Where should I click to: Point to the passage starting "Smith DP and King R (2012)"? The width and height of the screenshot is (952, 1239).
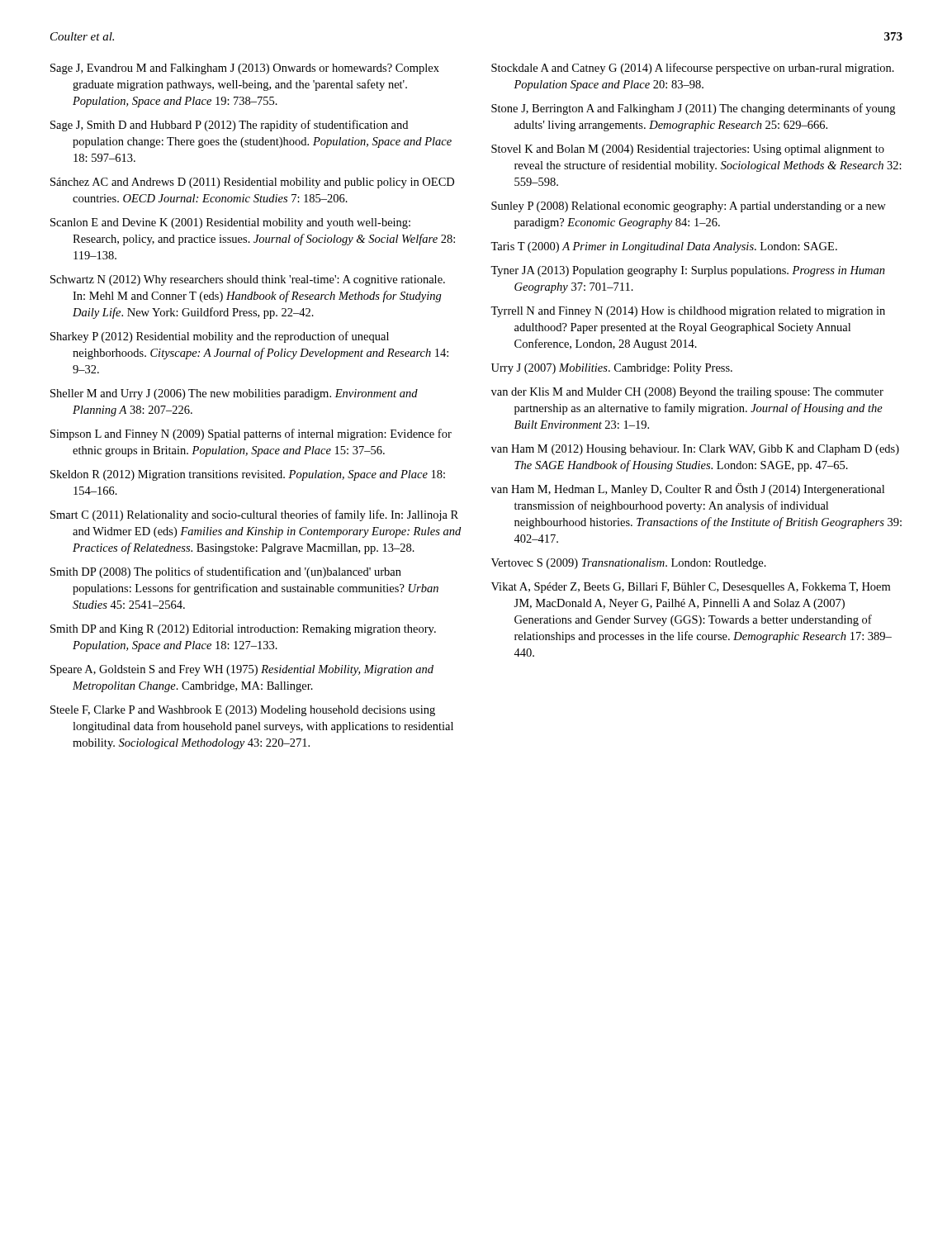[x=243, y=637]
